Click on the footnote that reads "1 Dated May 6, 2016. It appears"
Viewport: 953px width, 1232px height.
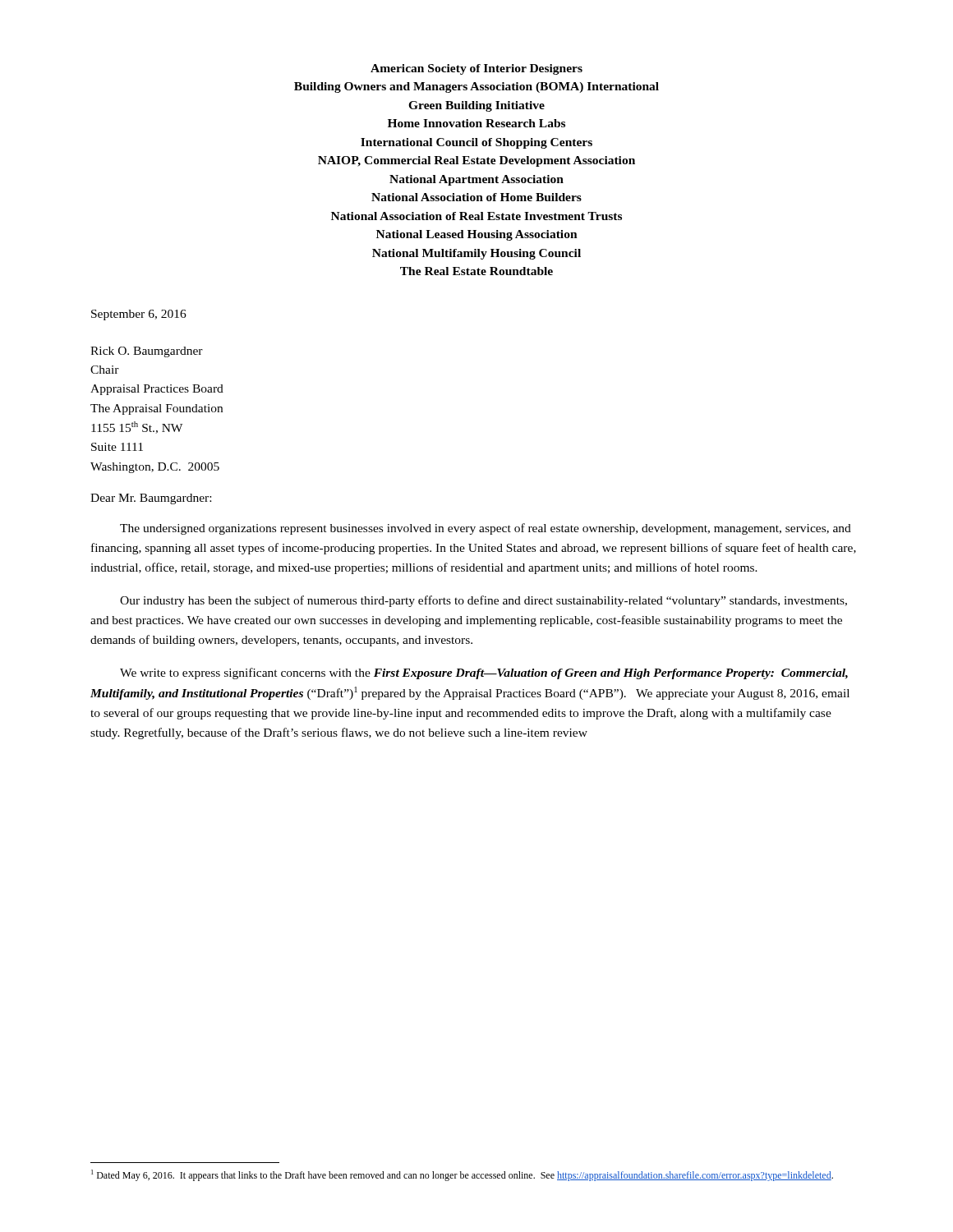click(462, 1175)
